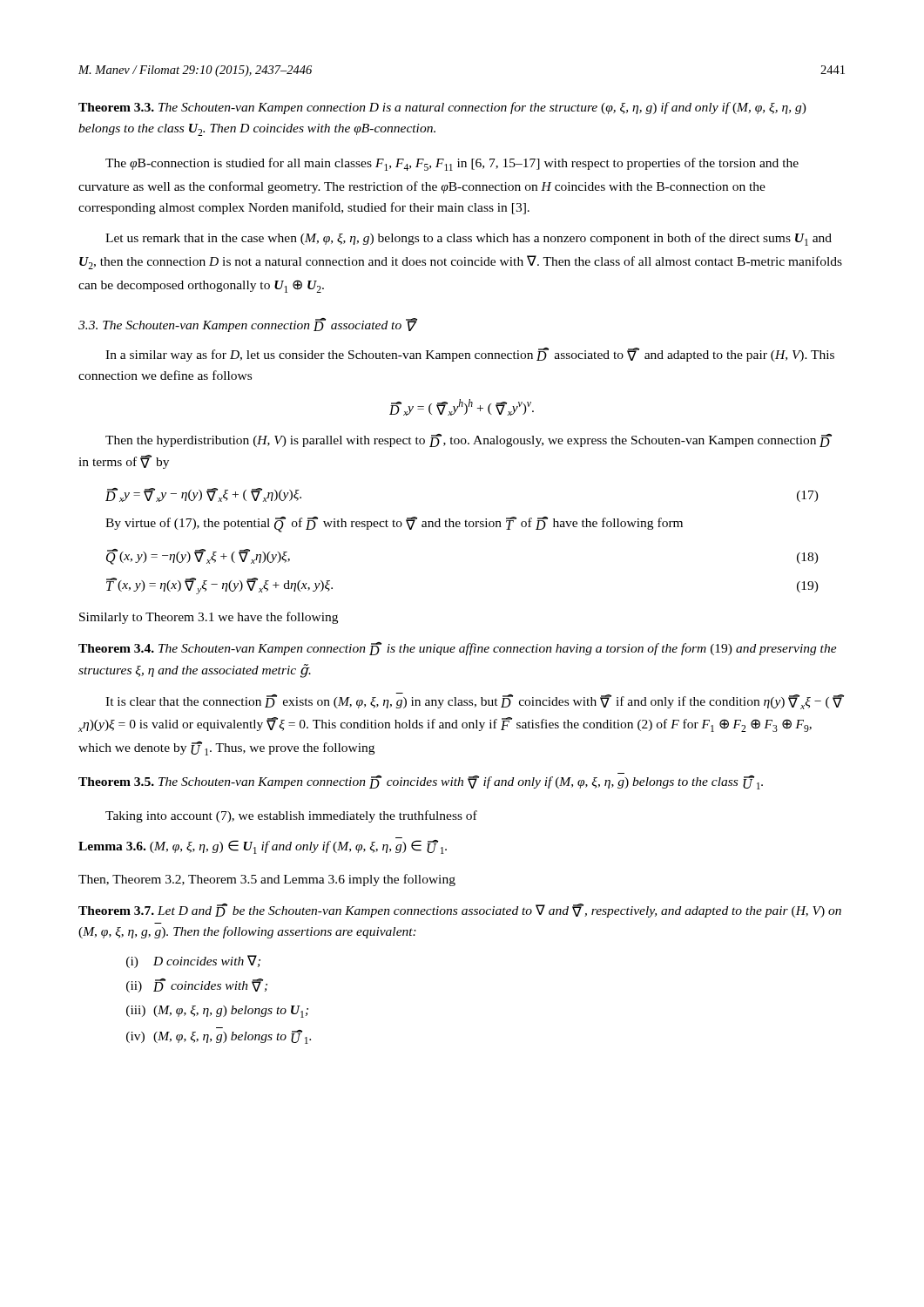Select the block starting "(iii) (M, φ, ξ, η, g) belongs to"
924x1307 pixels.
pos(217,1010)
